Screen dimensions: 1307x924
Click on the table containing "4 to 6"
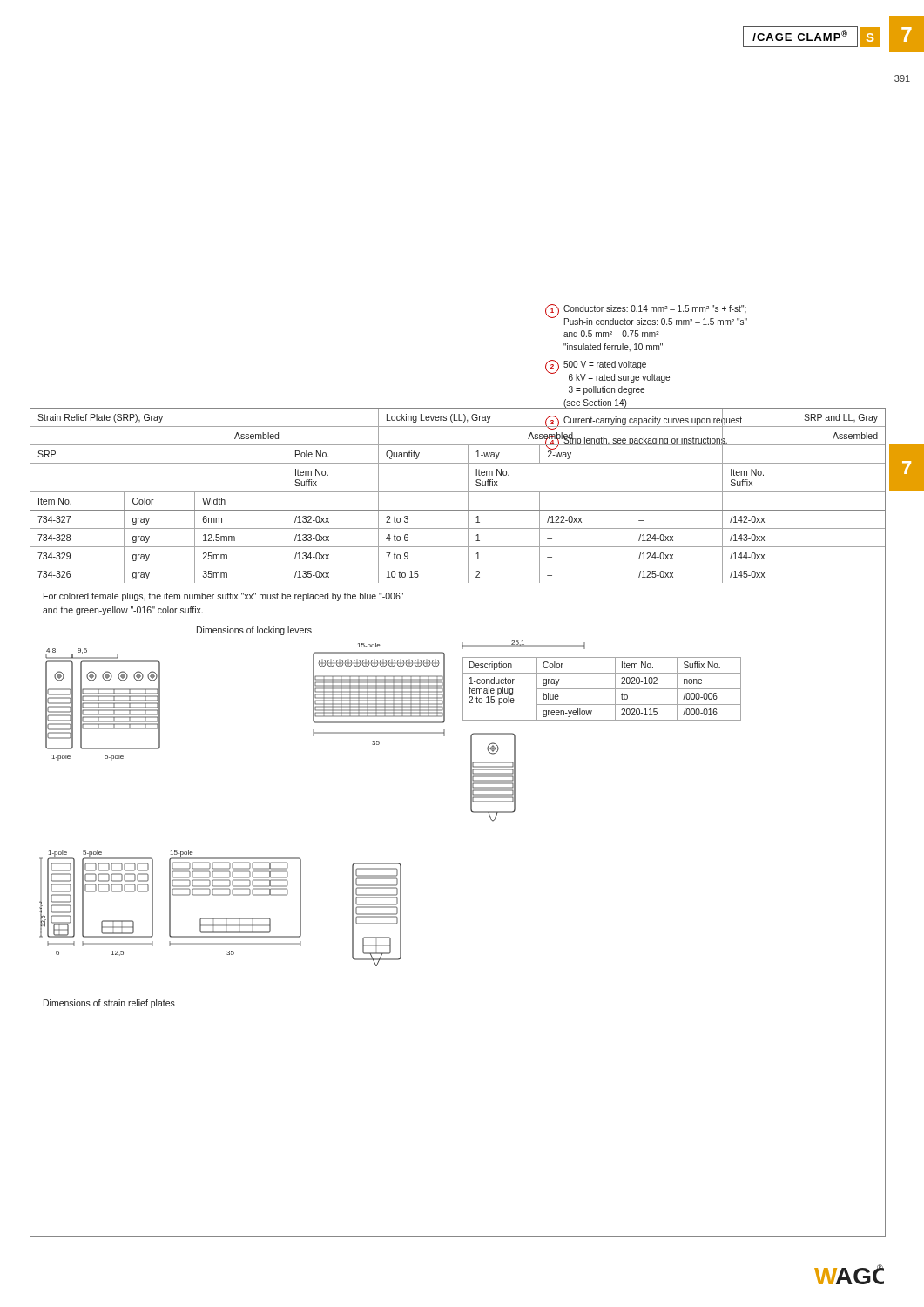458,496
